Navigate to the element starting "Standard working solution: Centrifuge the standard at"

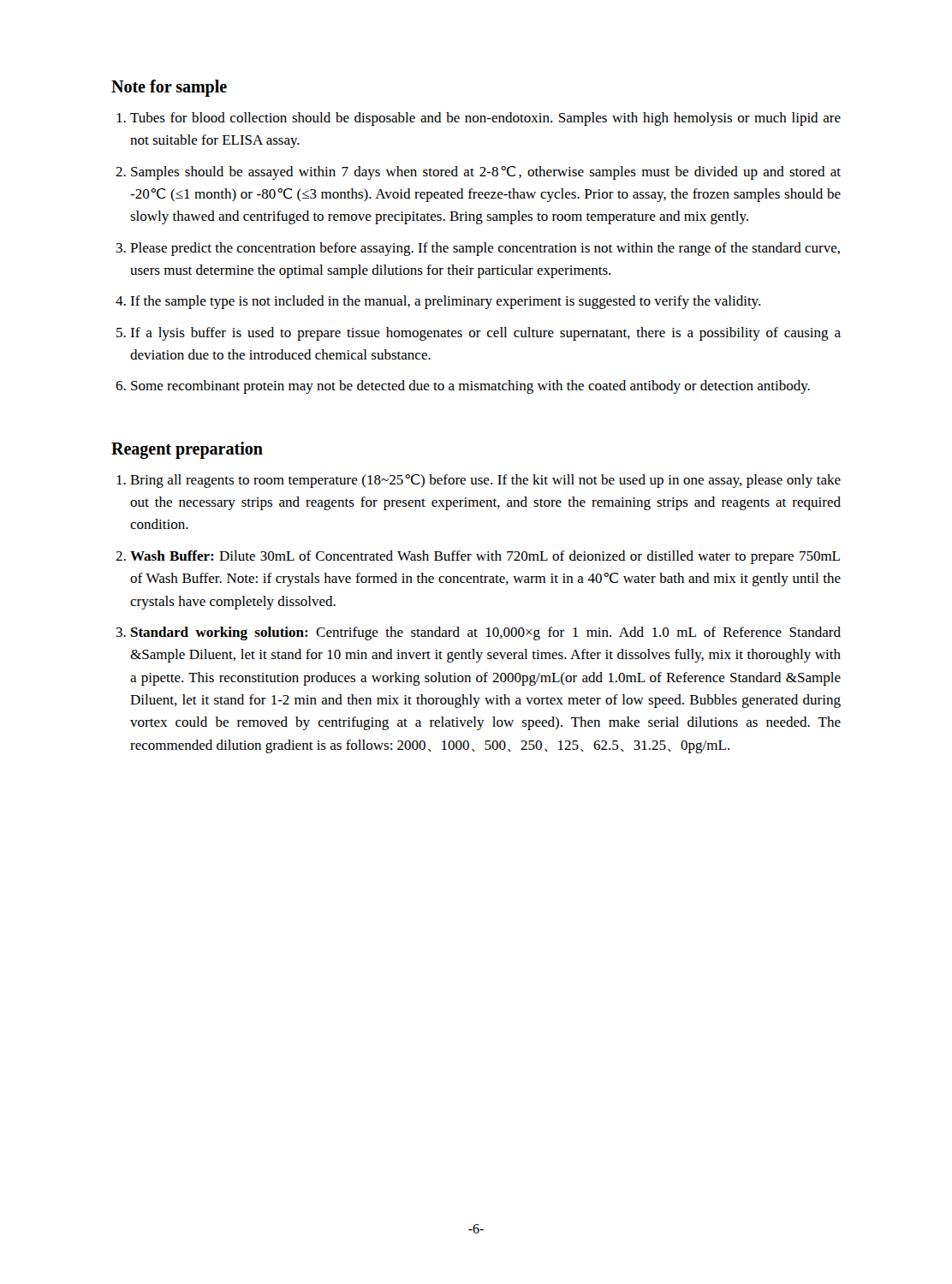coord(485,689)
